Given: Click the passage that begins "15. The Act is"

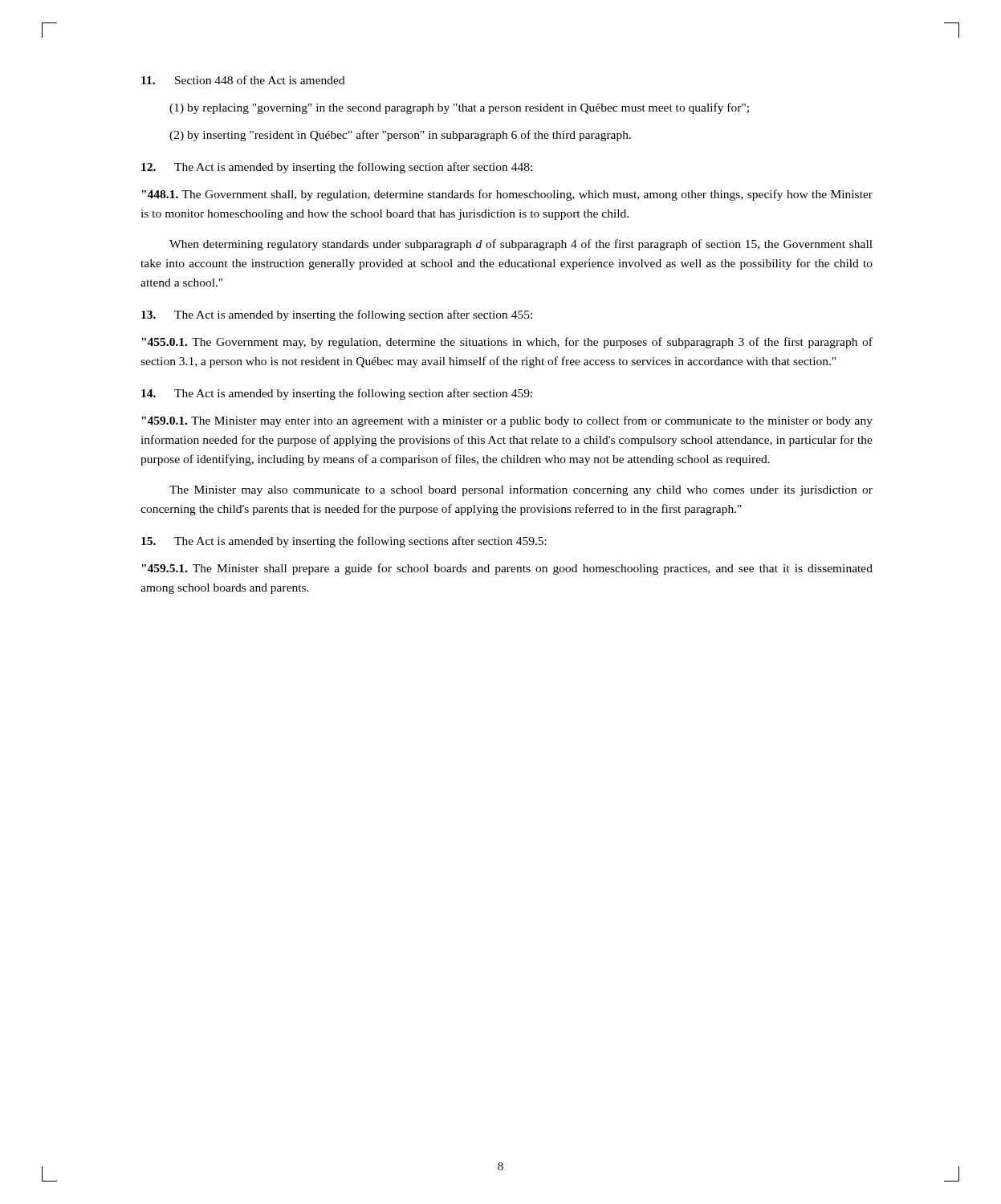Looking at the screenshot, I should point(507,564).
